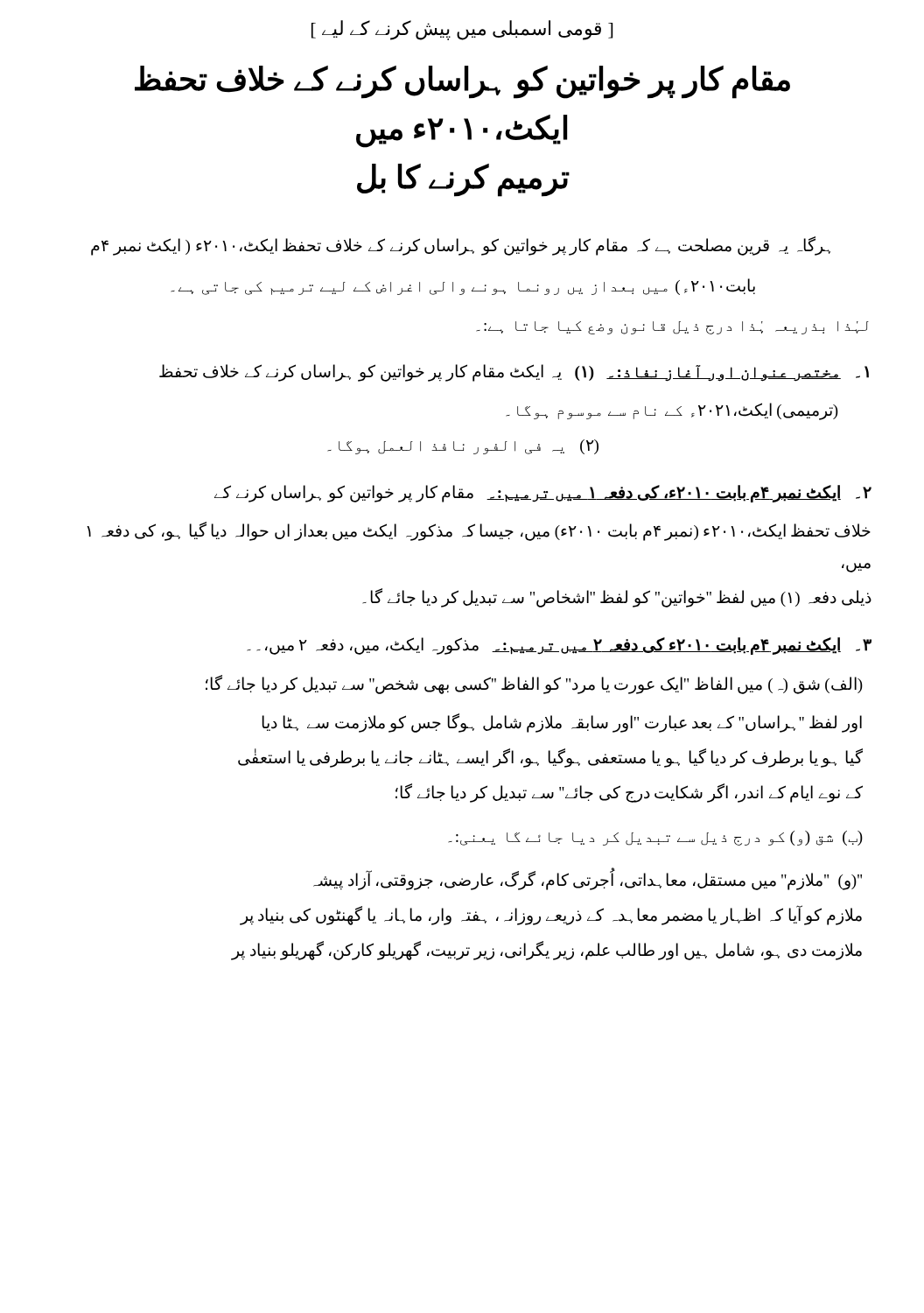The height and width of the screenshot is (1313, 924).
Task: Select the text starting "(۲) یہ فی الفور"
Action: [x=462, y=445]
